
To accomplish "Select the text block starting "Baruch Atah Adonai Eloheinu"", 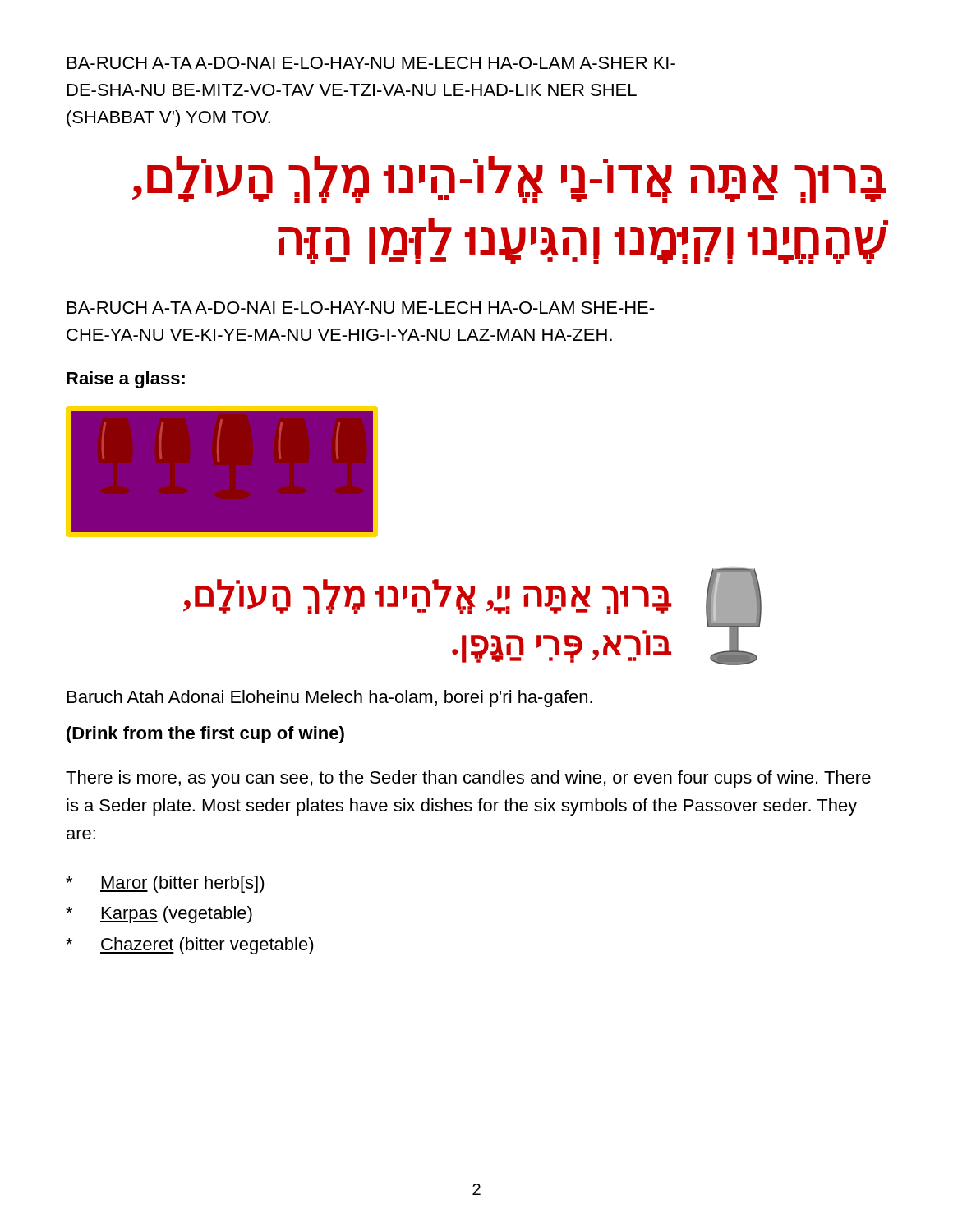I will pyautogui.click(x=330, y=697).
